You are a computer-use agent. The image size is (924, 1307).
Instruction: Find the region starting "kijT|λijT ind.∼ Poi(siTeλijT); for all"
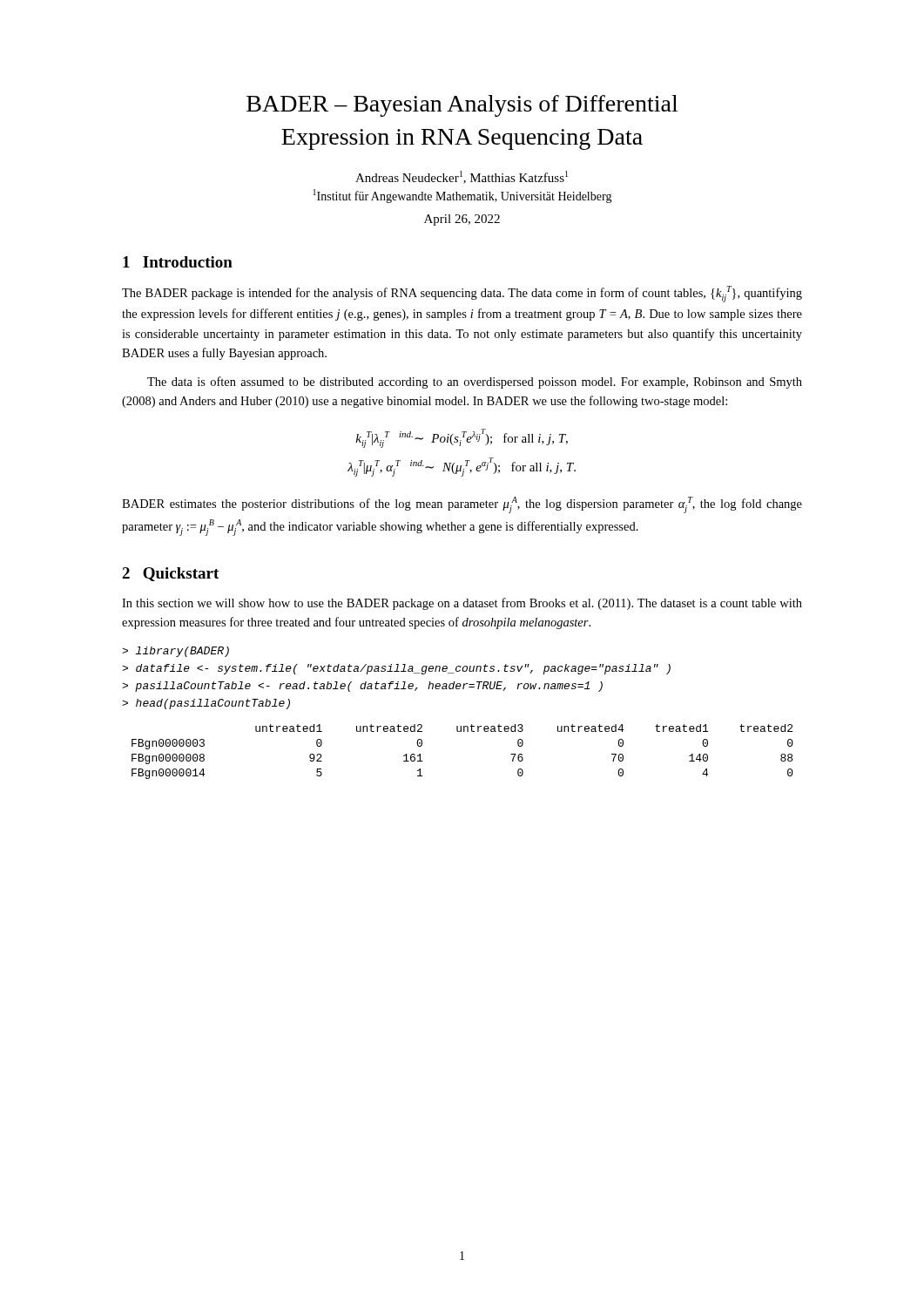coord(462,452)
